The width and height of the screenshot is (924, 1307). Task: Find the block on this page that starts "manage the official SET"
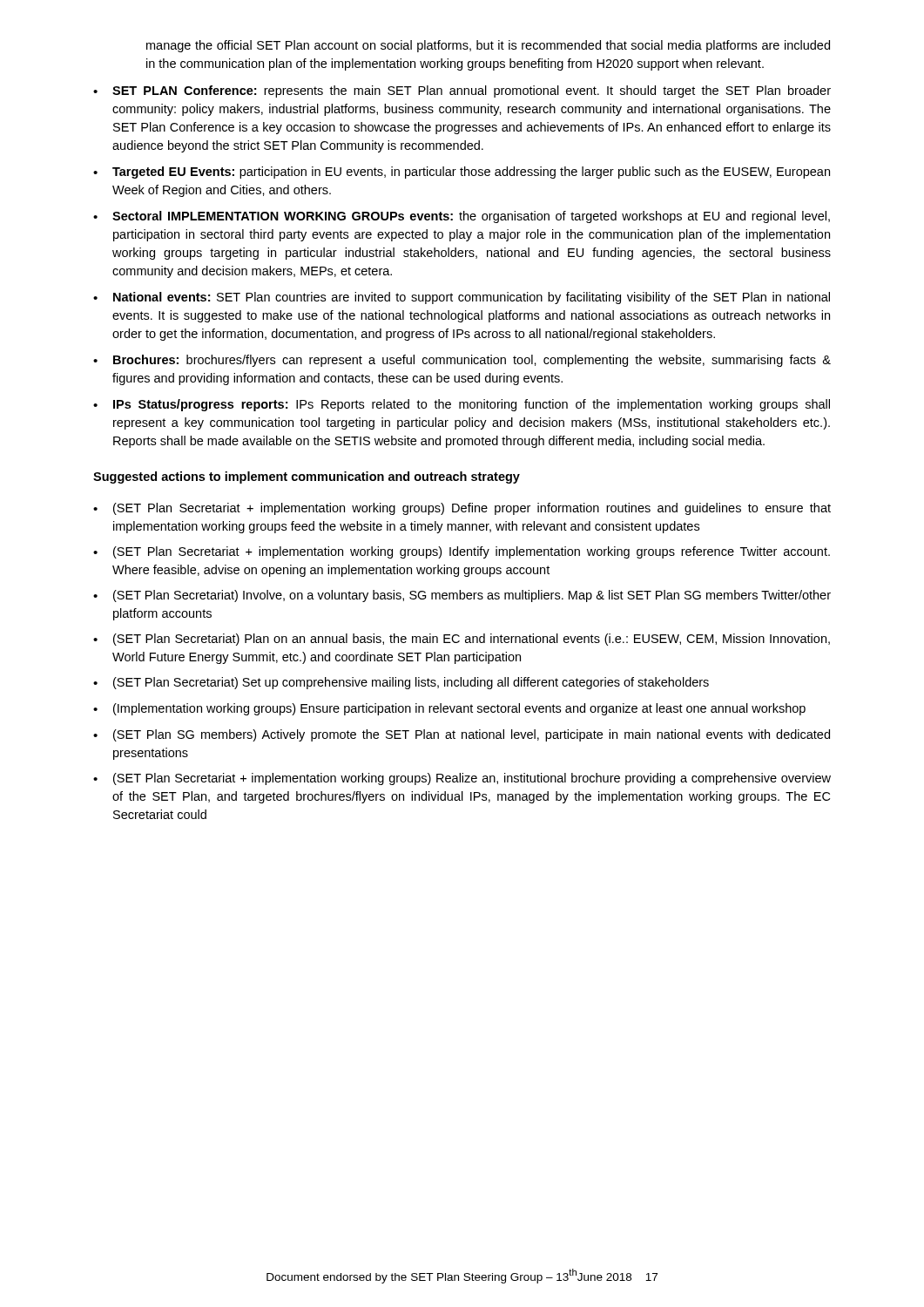tap(488, 54)
